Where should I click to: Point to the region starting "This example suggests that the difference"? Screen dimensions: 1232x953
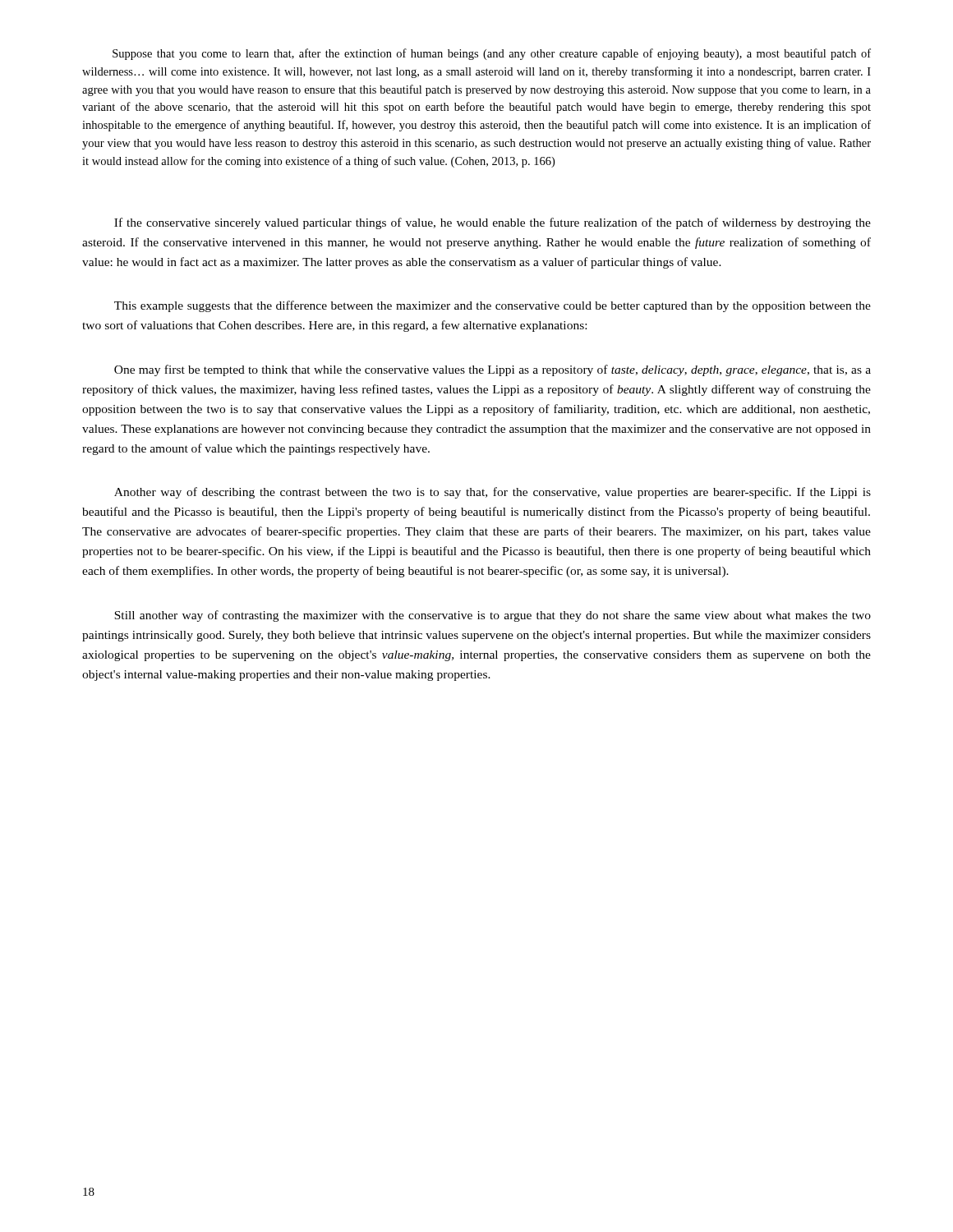pyautogui.click(x=476, y=316)
